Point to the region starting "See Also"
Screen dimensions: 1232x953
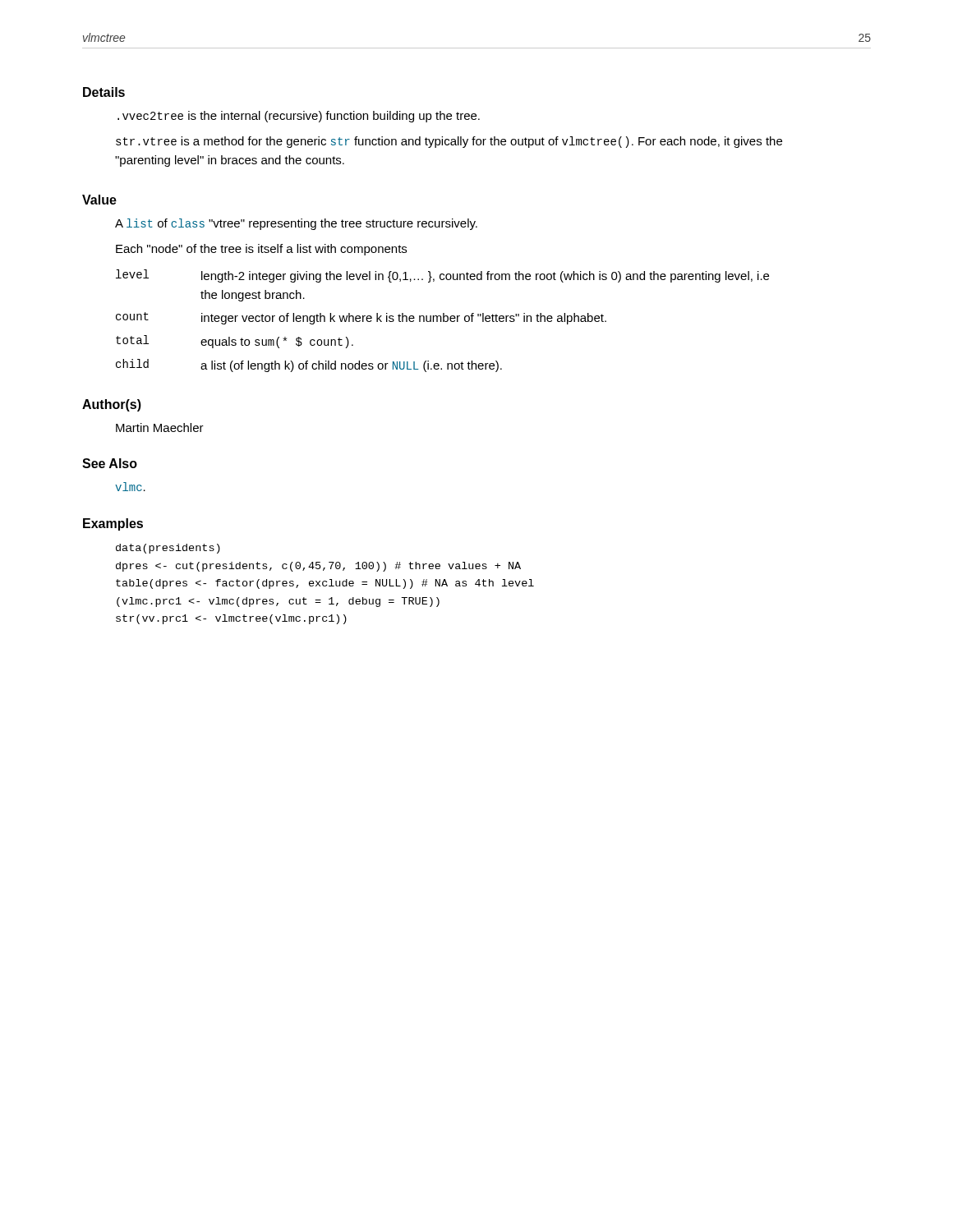pyautogui.click(x=110, y=464)
